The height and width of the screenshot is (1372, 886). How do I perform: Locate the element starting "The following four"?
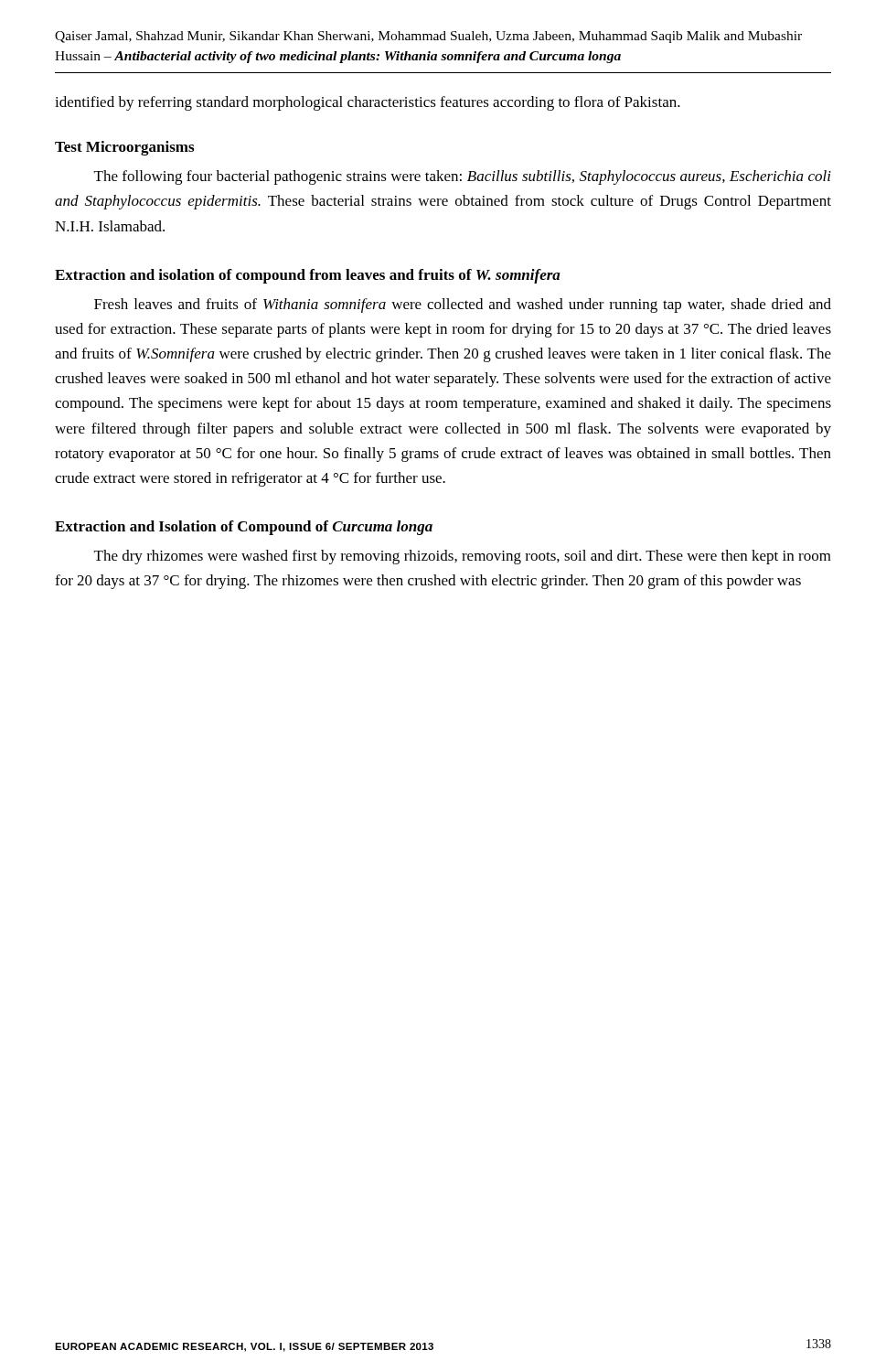[443, 201]
